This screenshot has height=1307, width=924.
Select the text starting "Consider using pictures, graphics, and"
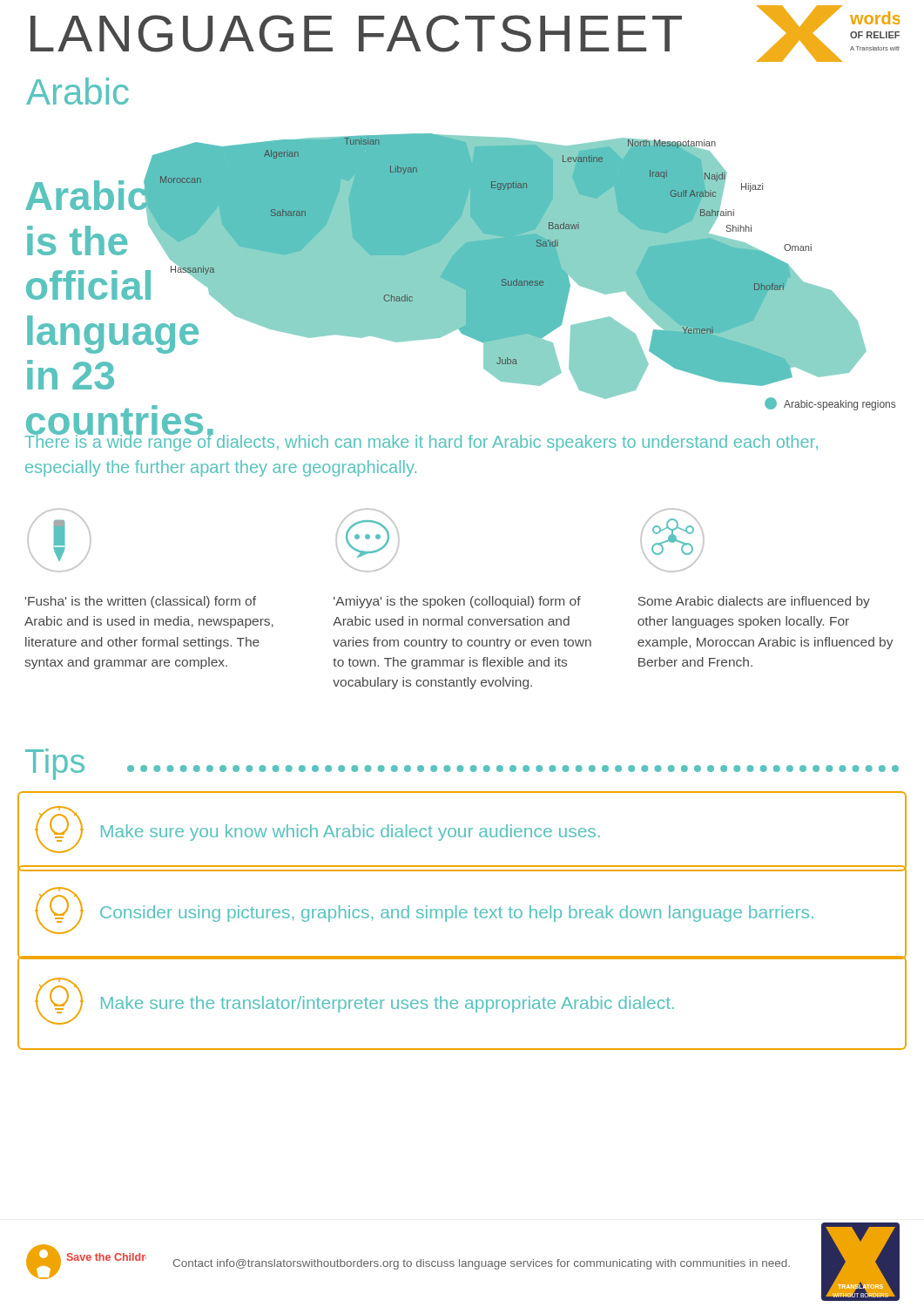[424, 912]
